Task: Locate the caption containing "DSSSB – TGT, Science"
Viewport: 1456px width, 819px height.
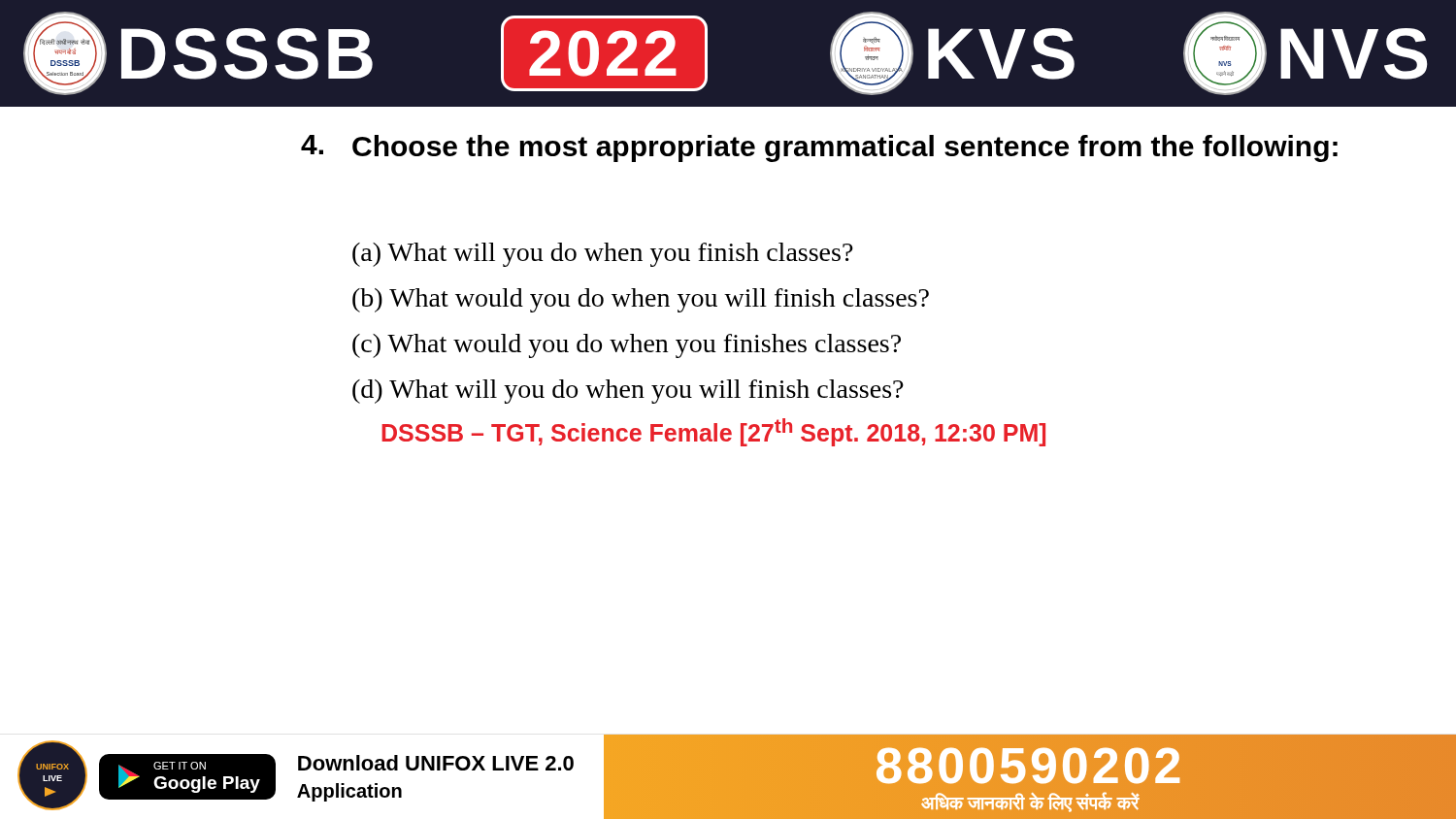Action: tap(714, 431)
